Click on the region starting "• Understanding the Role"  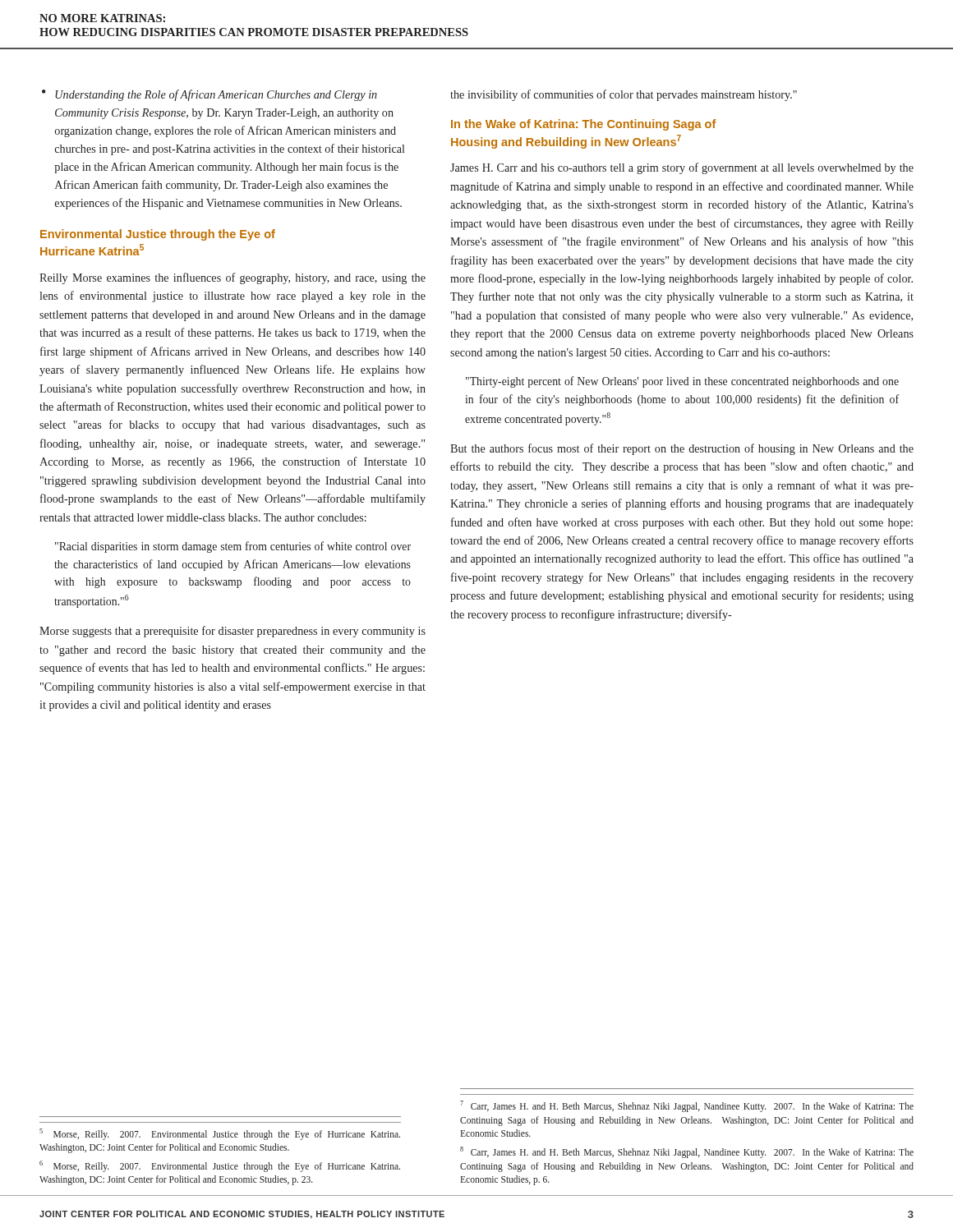233,149
